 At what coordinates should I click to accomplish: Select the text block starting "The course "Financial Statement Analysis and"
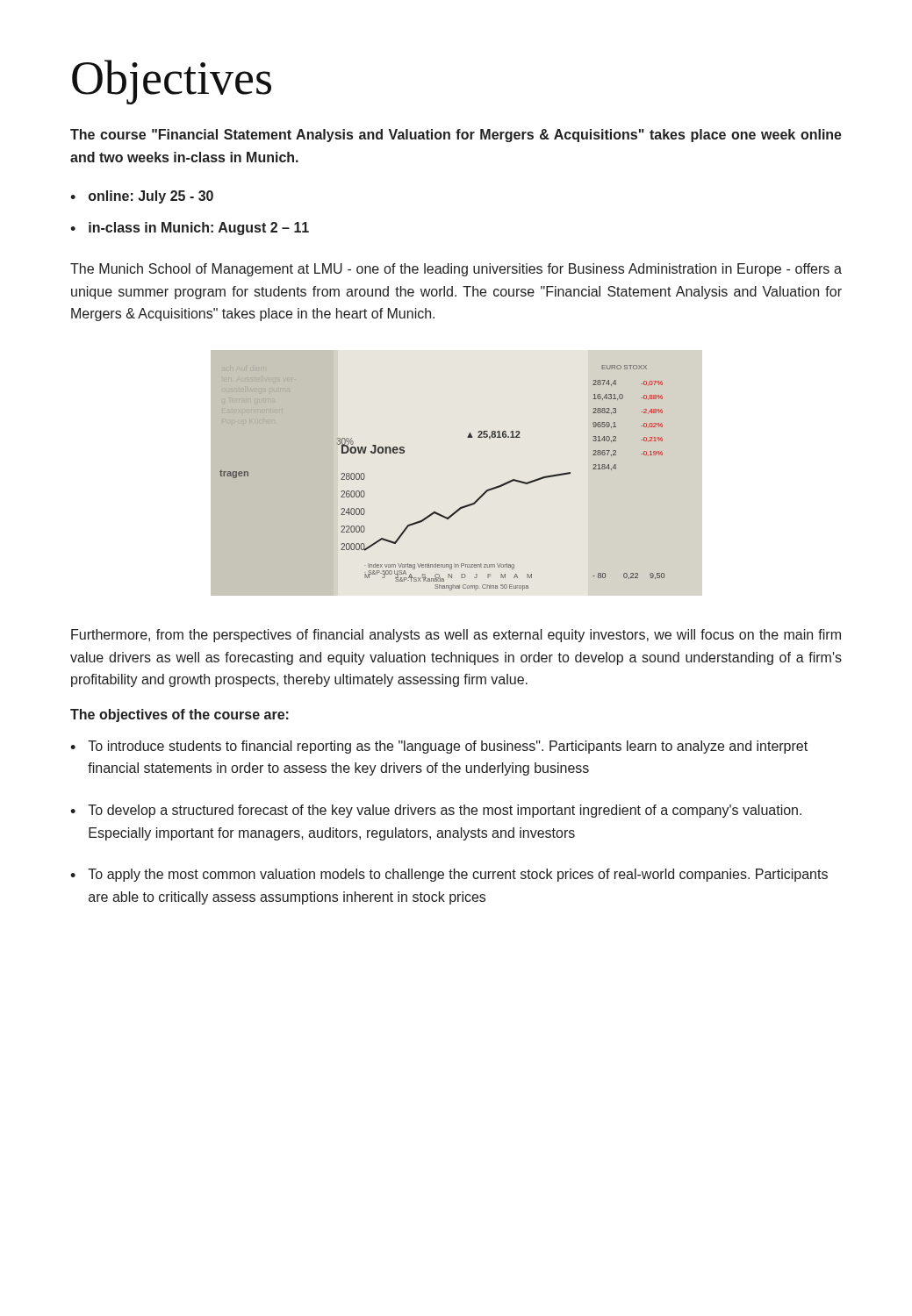pyautogui.click(x=456, y=146)
